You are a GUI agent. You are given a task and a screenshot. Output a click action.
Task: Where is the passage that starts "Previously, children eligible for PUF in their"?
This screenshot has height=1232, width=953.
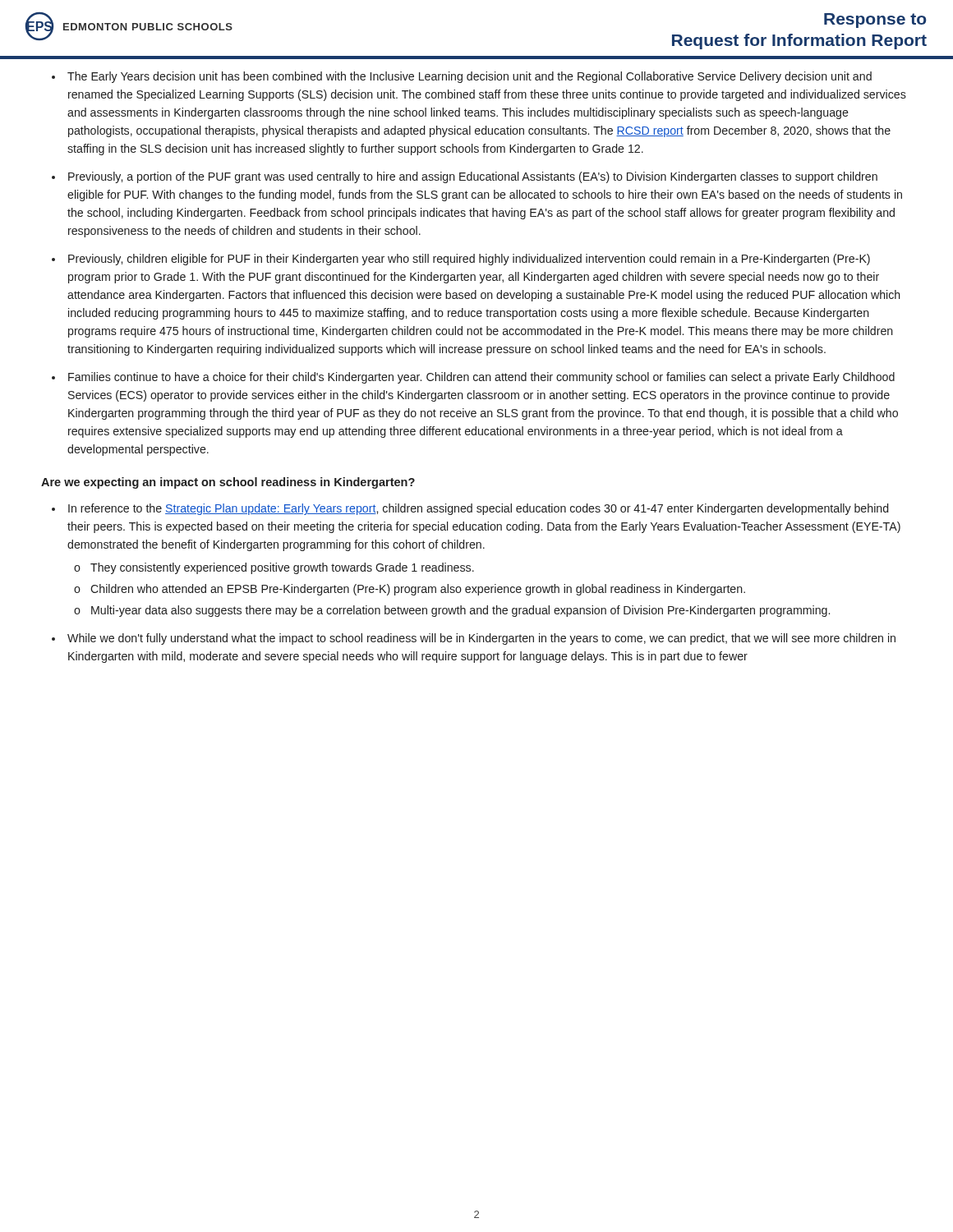point(484,304)
